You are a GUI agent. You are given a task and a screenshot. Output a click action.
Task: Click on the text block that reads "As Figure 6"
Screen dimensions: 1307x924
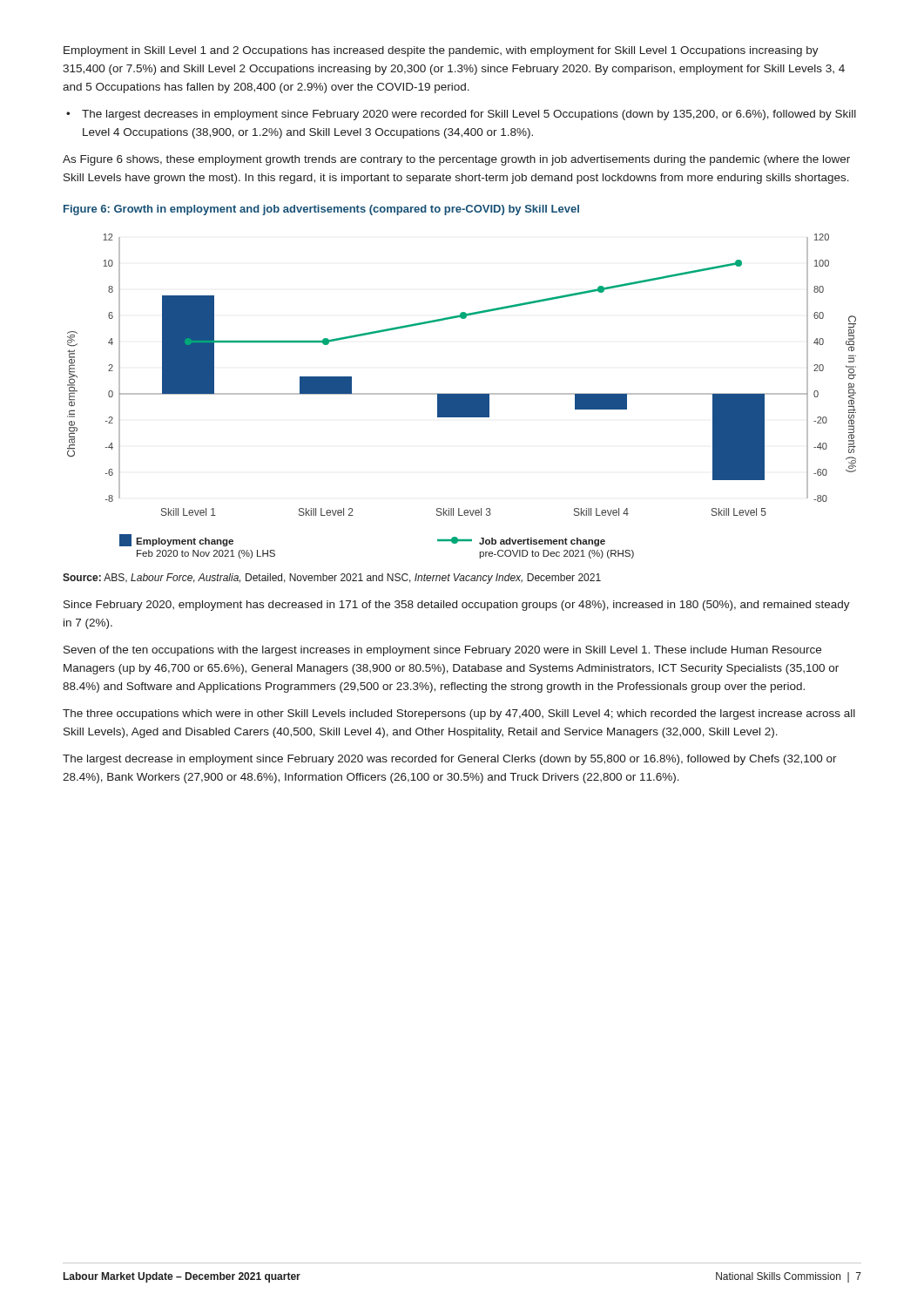(456, 168)
